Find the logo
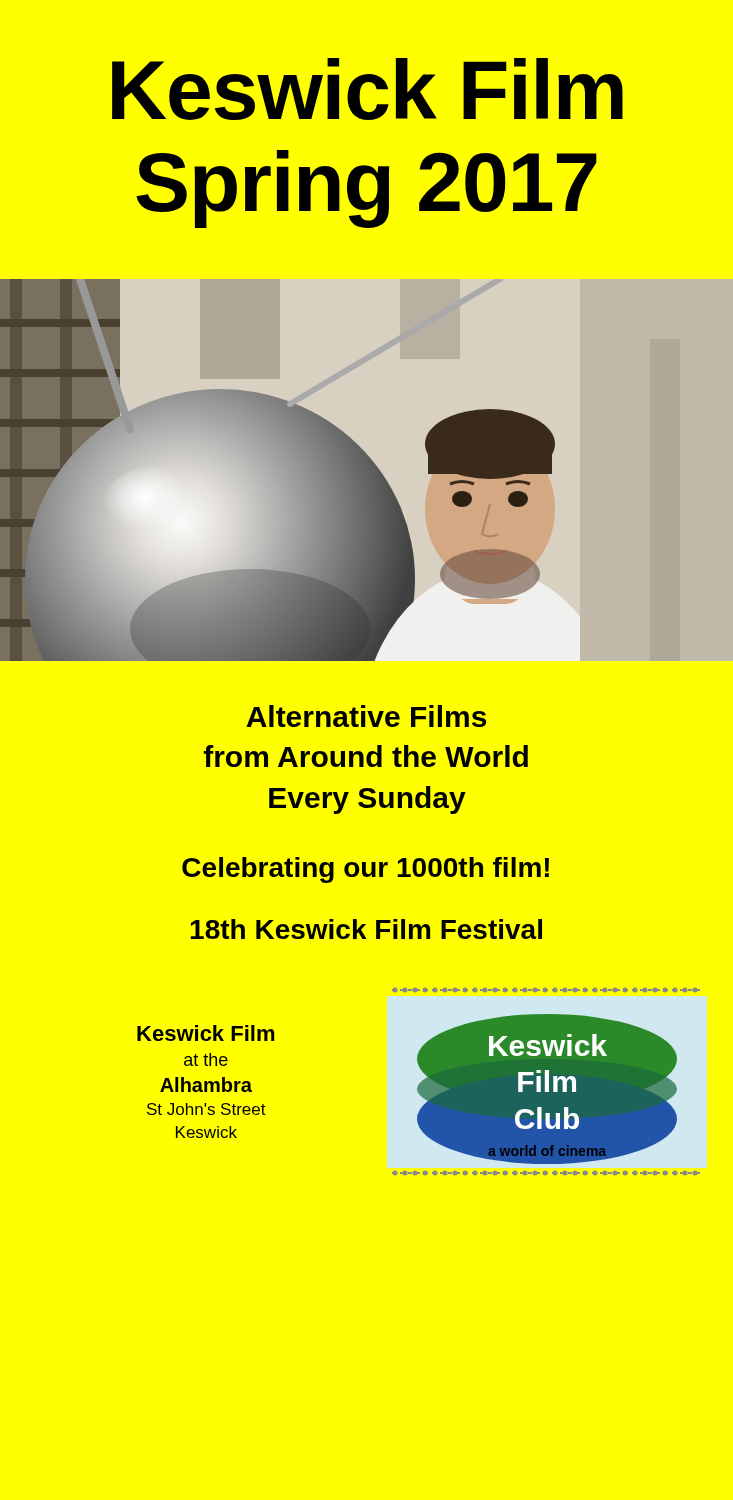This screenshot has width=733, height=1500. [x=547, y=1082]
